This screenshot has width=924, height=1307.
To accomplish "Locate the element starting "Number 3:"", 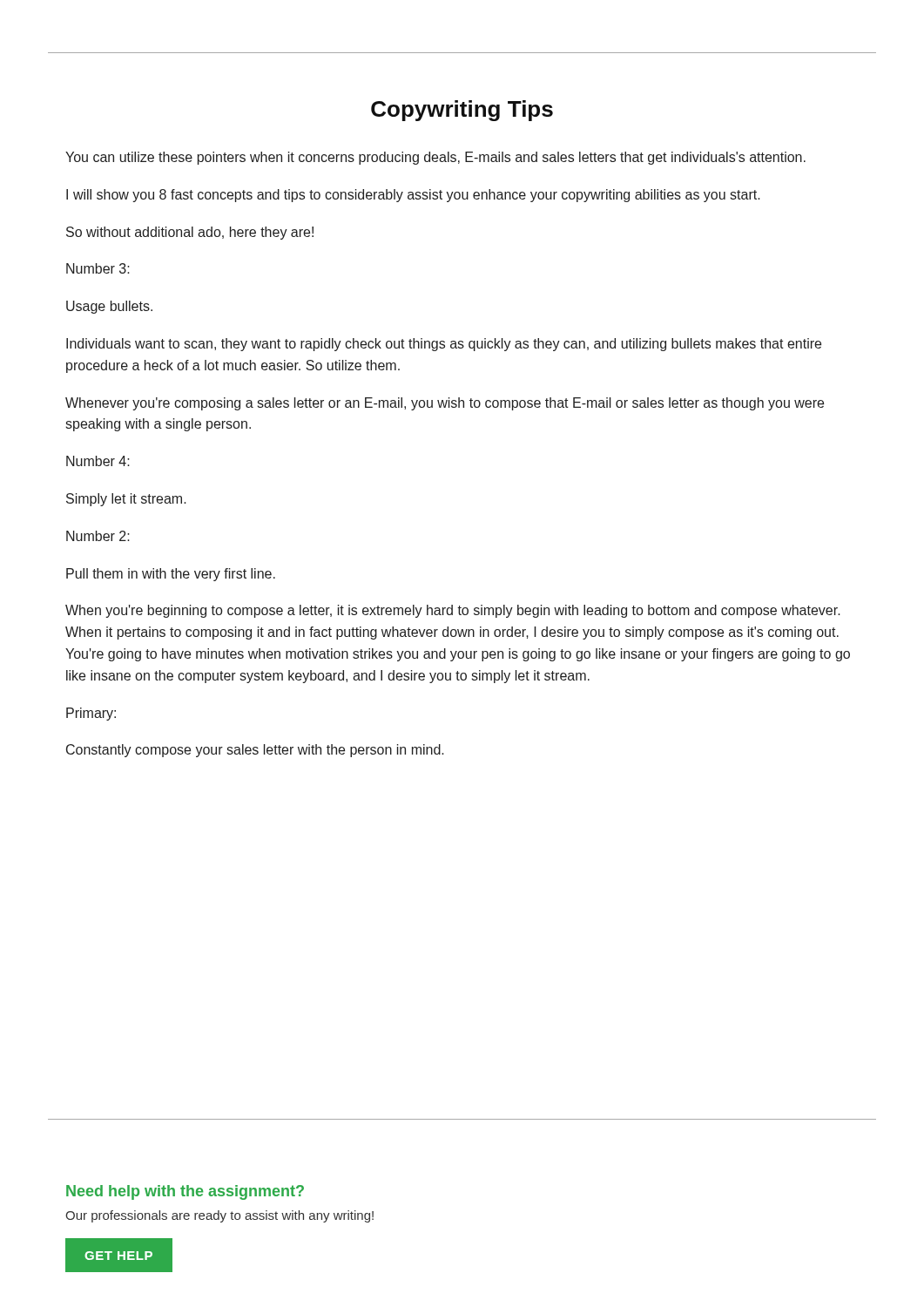I will pos(98,269).
